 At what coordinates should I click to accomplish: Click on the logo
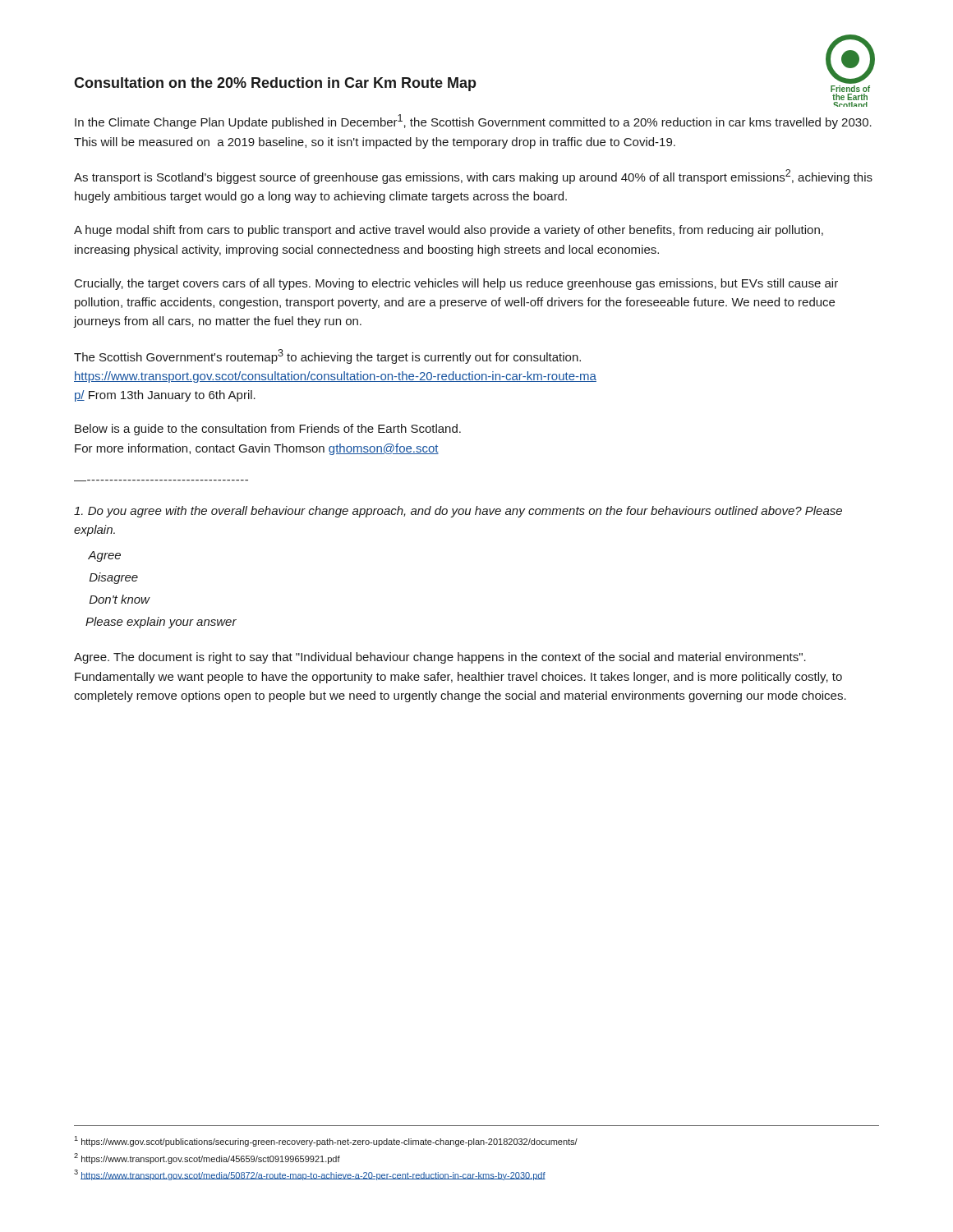tap(850, 71)
